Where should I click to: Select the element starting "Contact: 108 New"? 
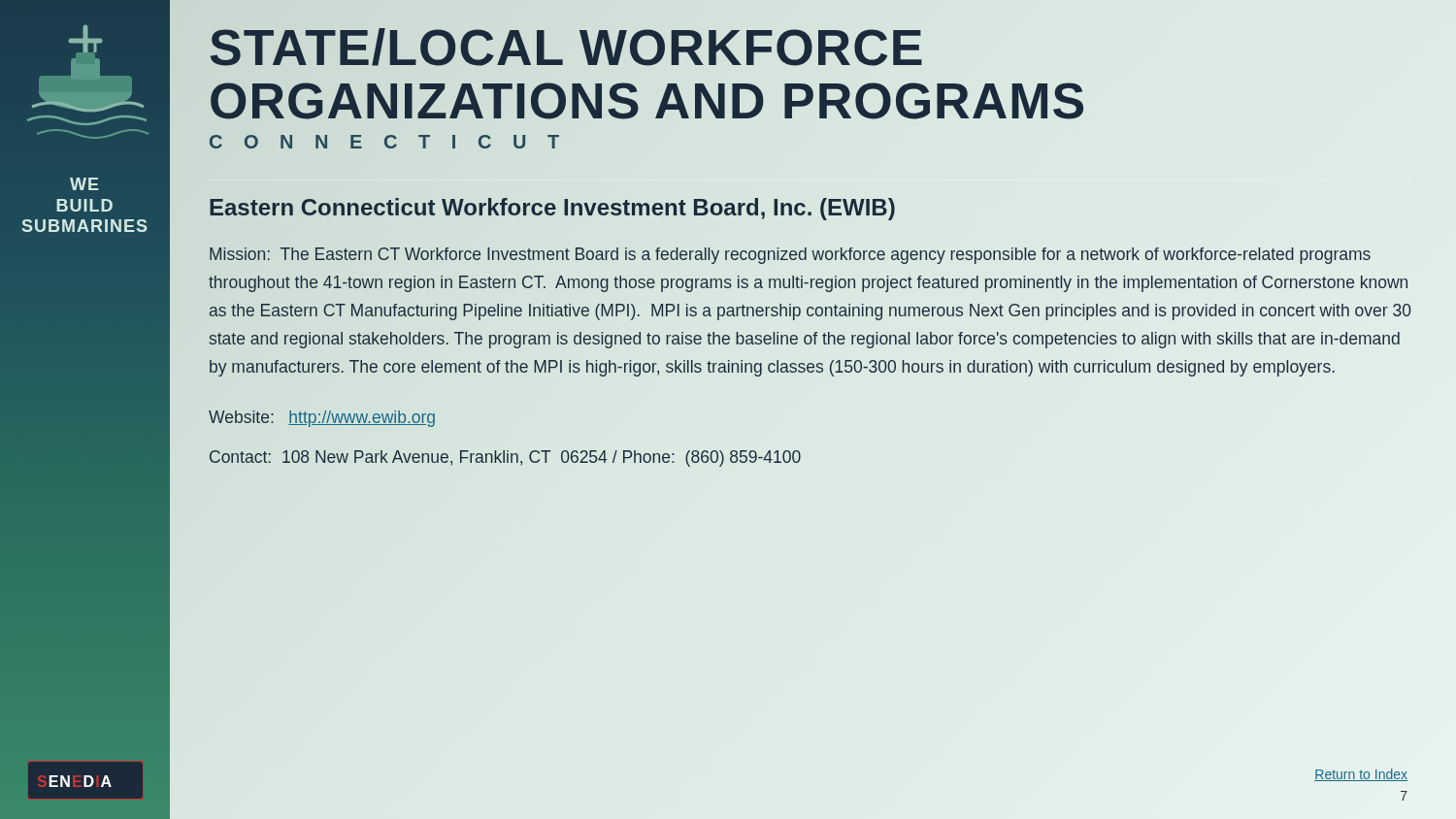(x=505, y=457)
